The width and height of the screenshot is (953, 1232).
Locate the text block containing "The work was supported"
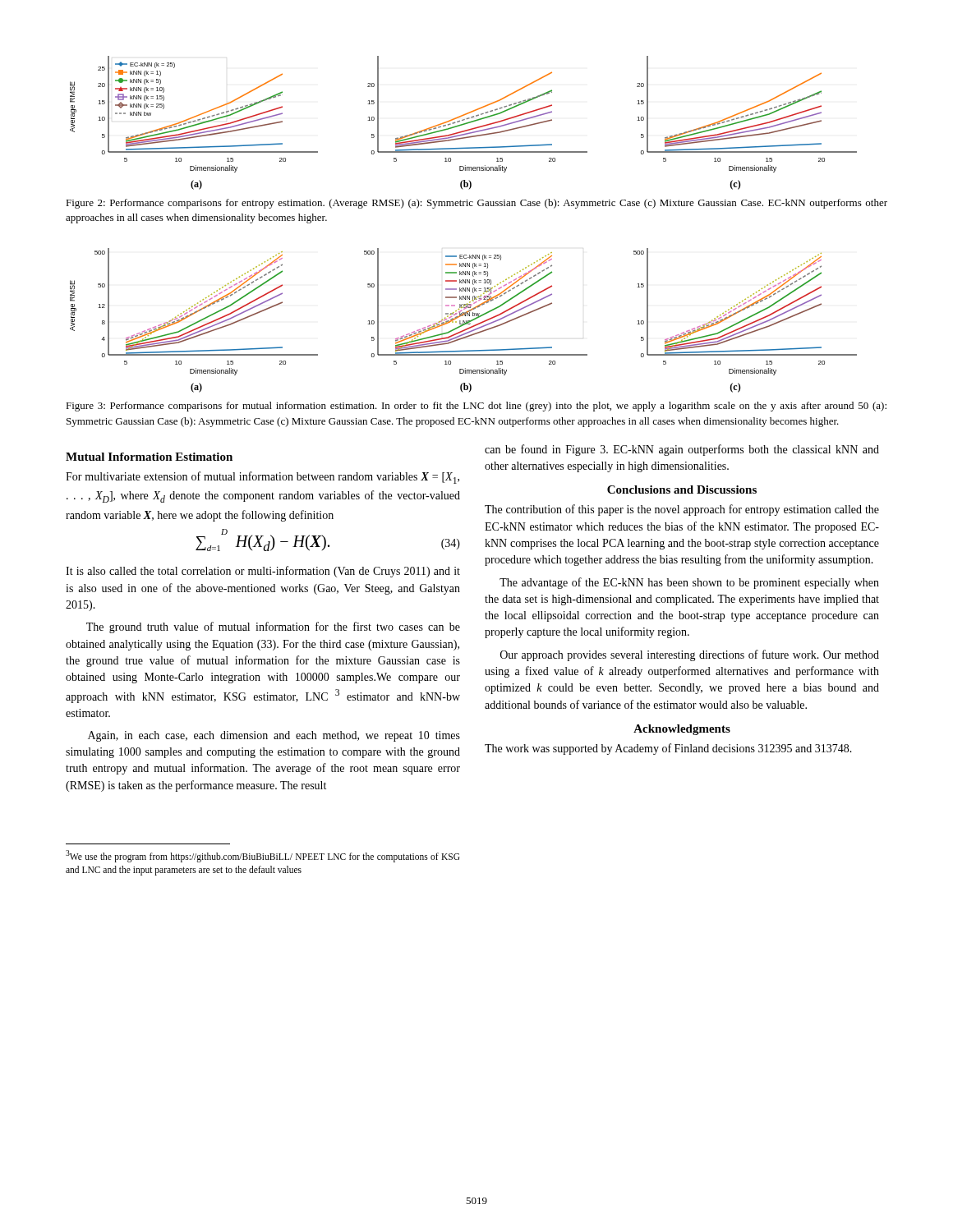click(682, 749)
